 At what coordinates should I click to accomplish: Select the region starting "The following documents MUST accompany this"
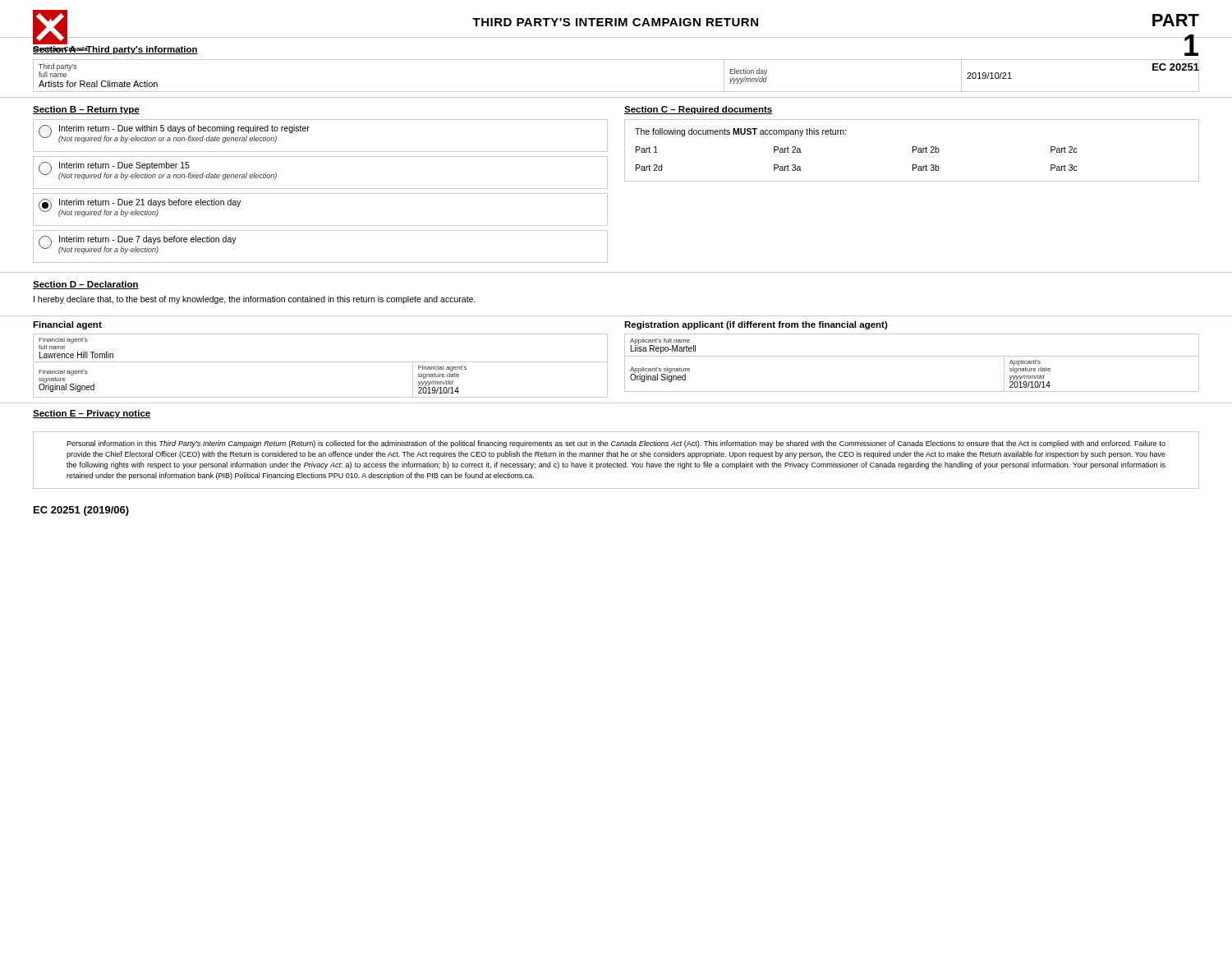[x=912, y=150]
